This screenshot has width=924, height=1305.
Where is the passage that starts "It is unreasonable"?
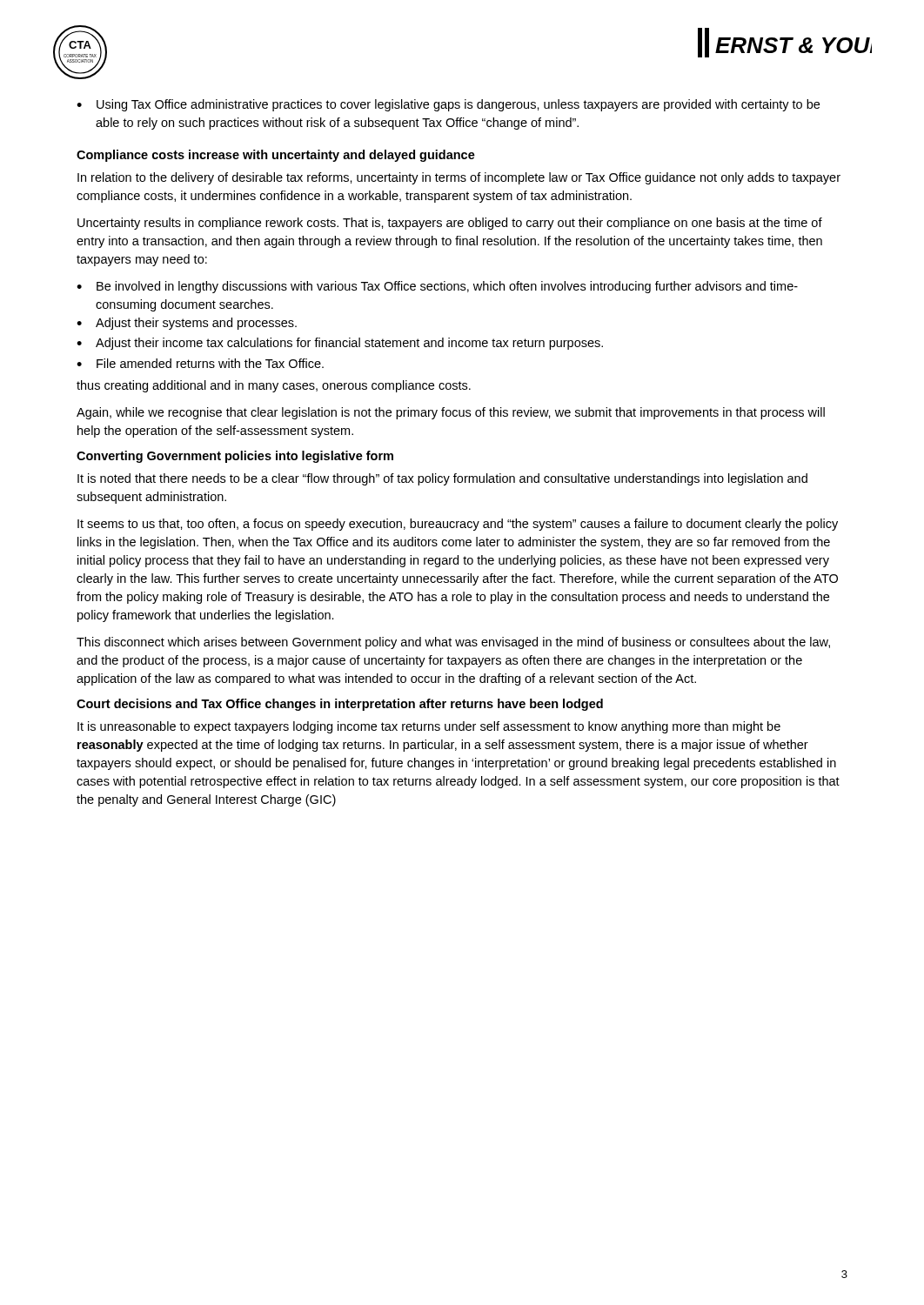point(458,763)
